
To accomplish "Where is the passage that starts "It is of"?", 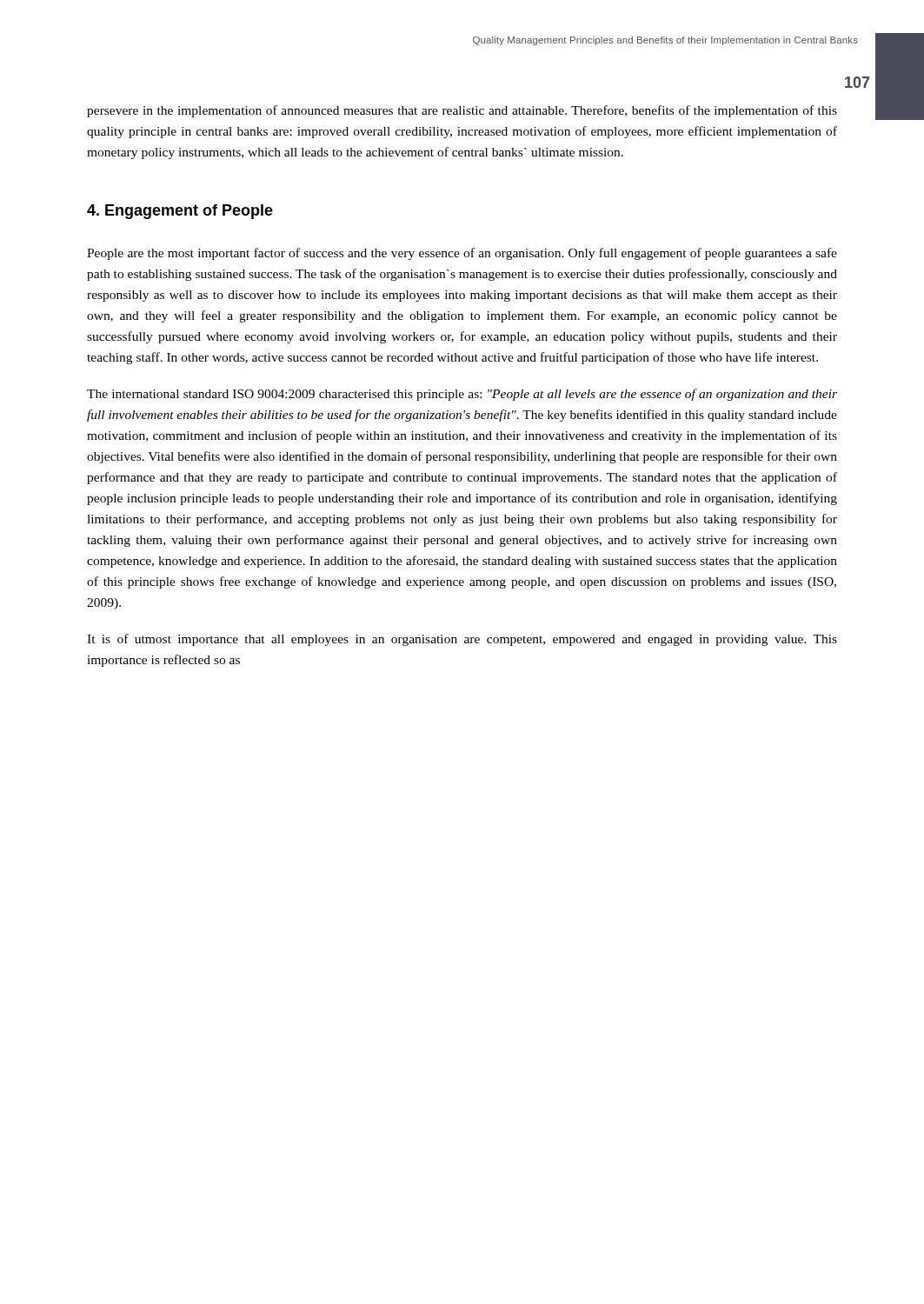I will [x=462, y=649].
